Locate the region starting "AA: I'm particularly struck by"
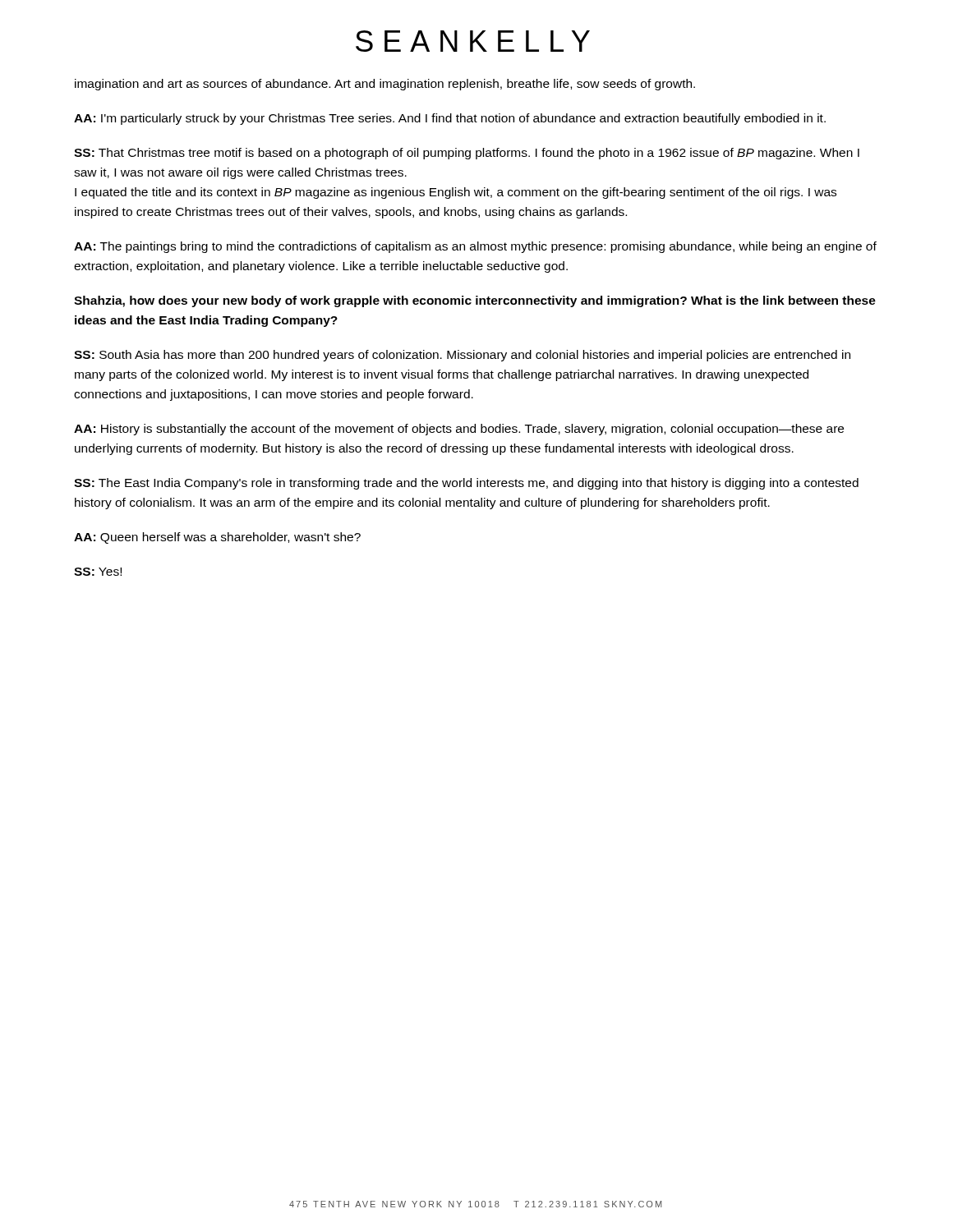Screen dimensions: 1232x953 [x=450, y=118]
